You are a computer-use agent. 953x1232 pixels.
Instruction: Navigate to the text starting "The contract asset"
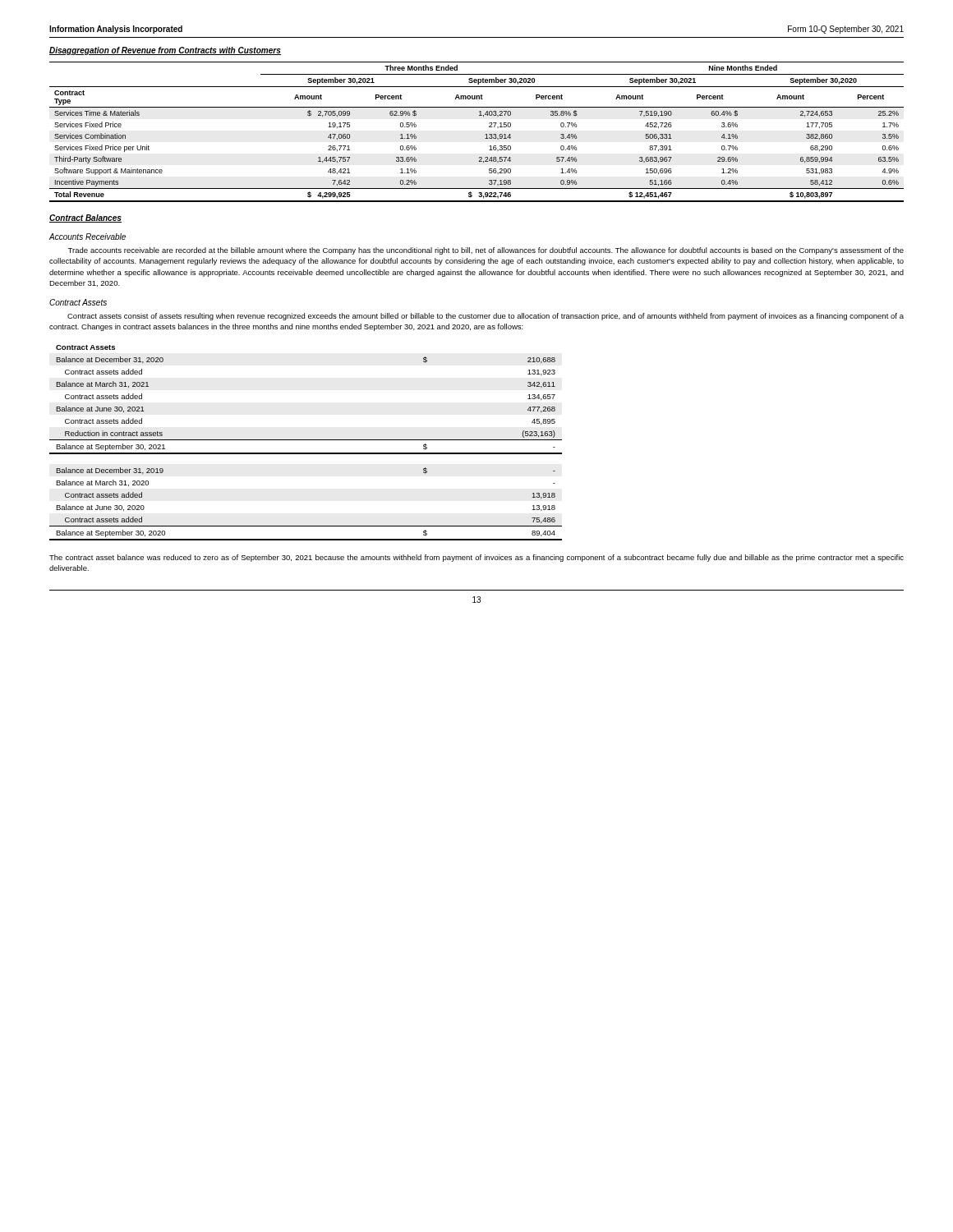pyautogui.click(x=476, y=563)
